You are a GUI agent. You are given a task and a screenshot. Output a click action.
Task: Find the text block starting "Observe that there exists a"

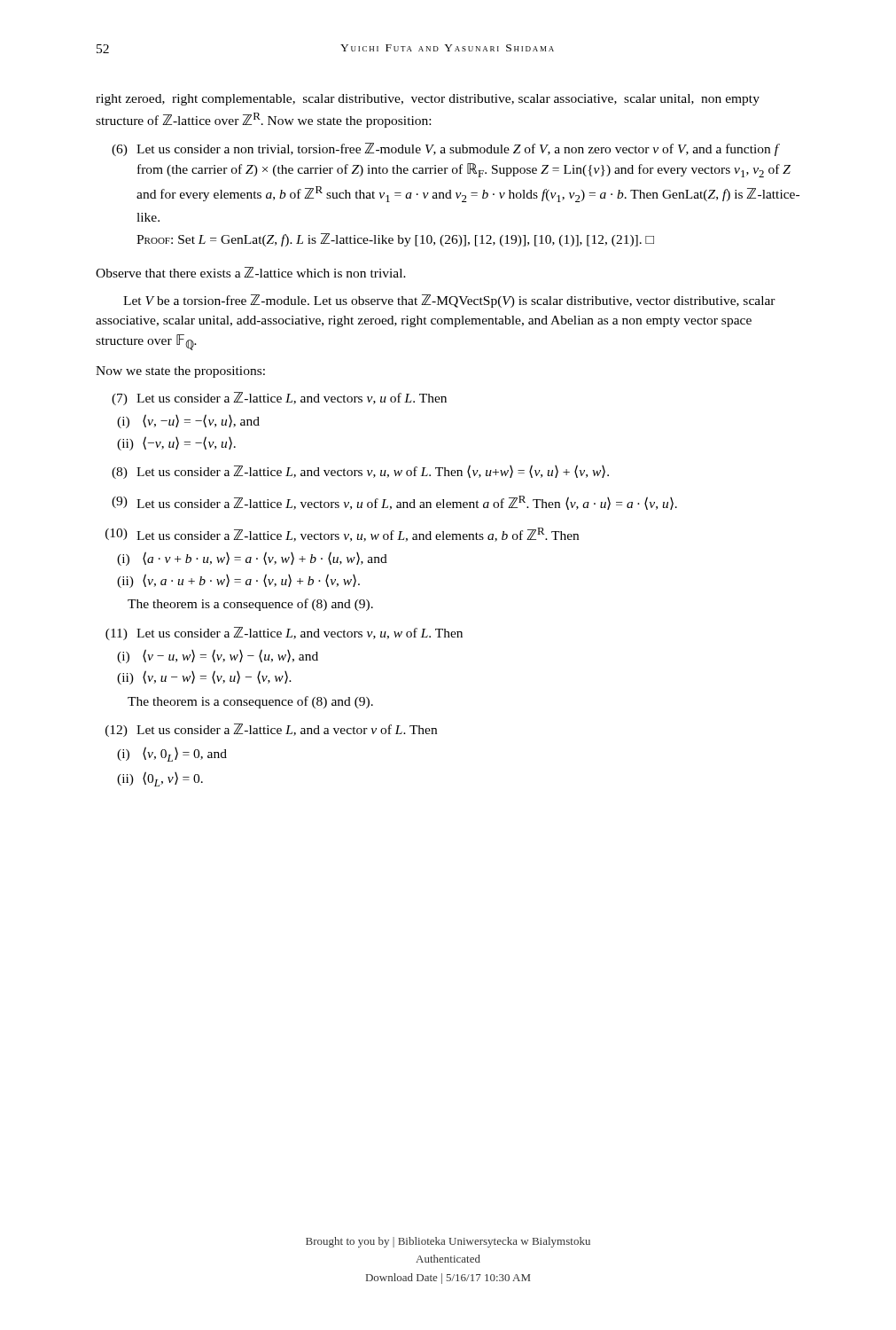tap(251, 273)
